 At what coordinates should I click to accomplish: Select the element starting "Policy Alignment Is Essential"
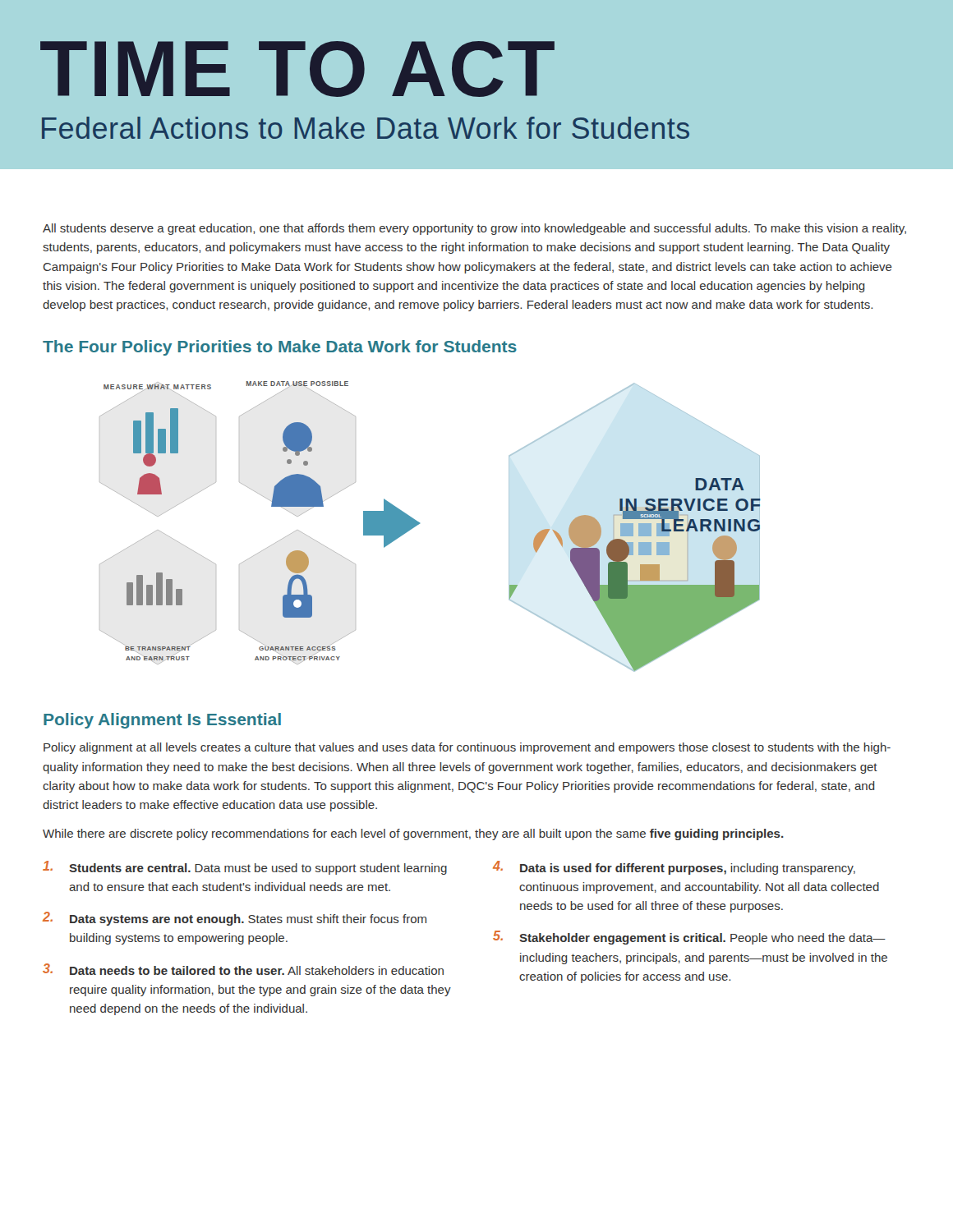click(x=162, y=721)
